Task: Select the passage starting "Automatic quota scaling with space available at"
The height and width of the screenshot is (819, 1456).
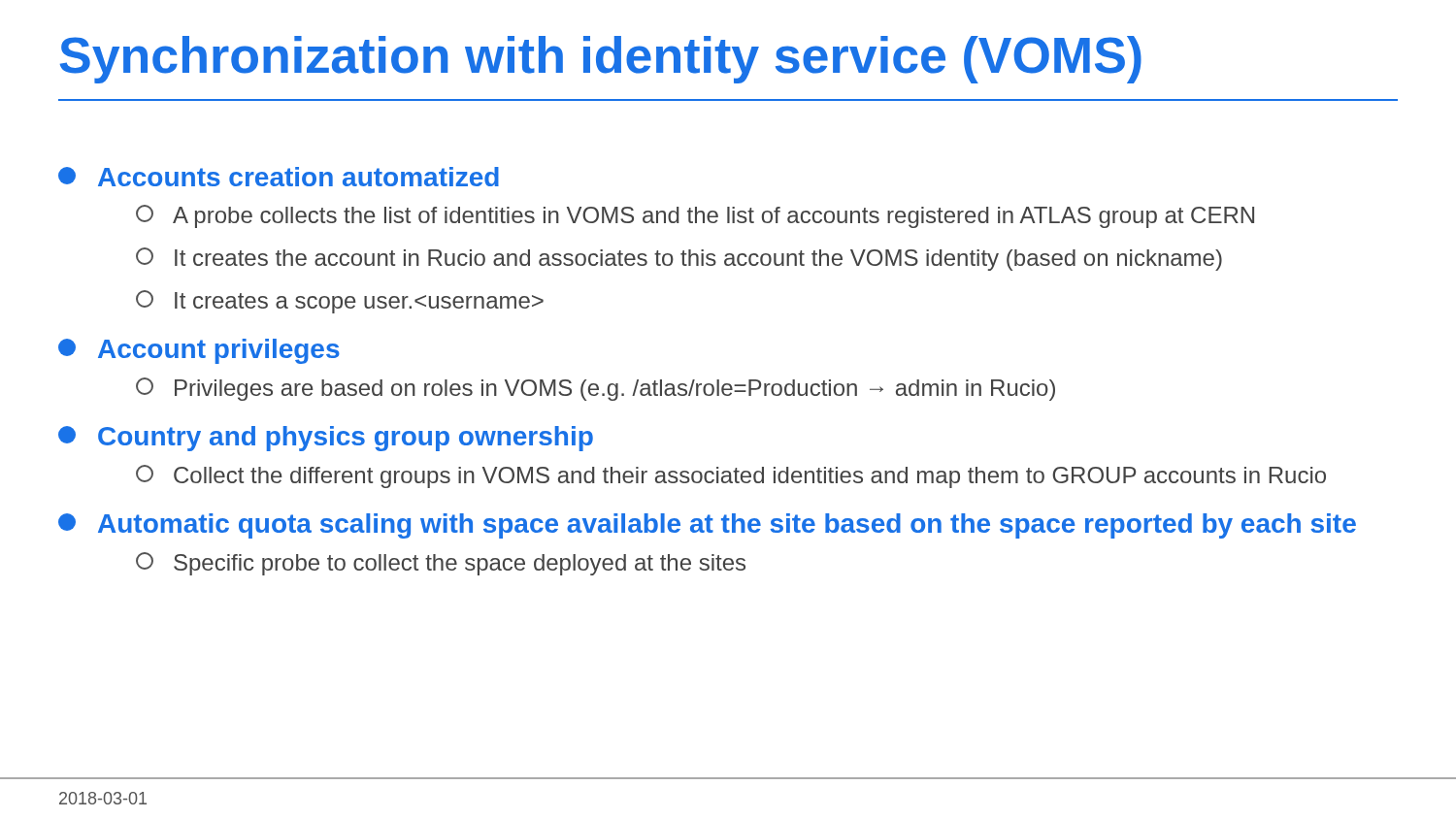Action: [x=728, y=524]
